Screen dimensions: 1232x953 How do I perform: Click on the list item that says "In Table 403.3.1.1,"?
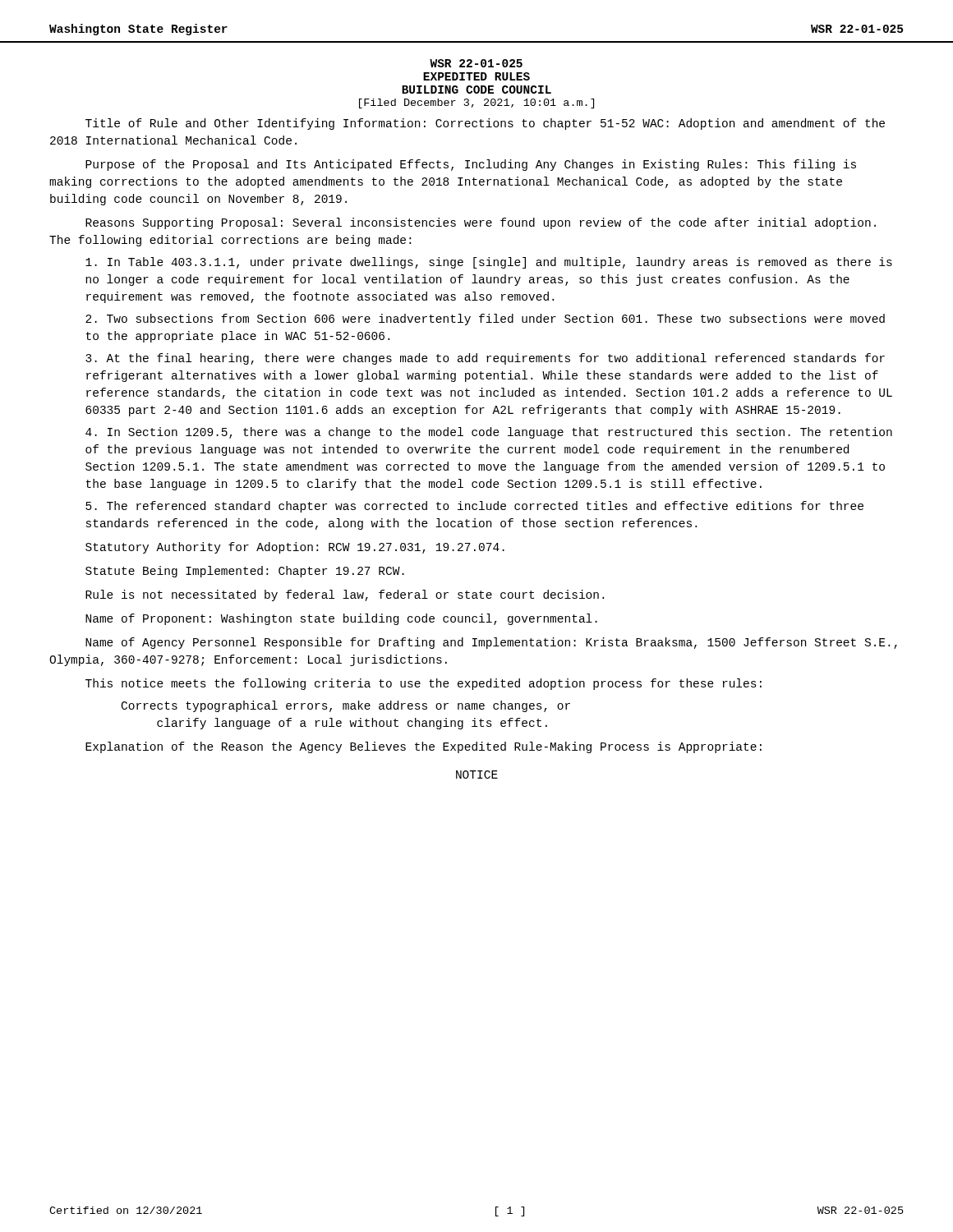494,281
